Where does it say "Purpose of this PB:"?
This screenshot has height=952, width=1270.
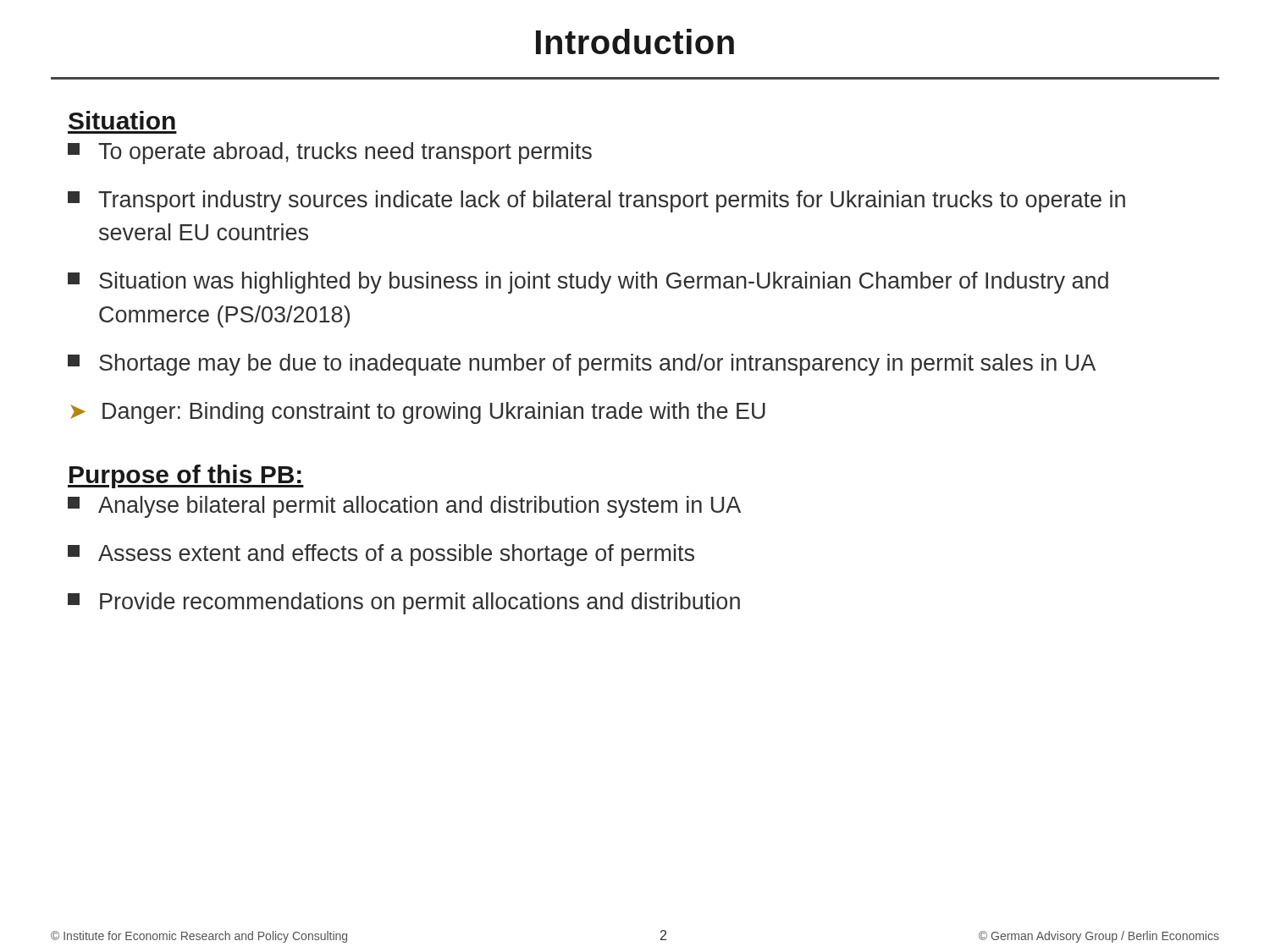click(186, 474)
